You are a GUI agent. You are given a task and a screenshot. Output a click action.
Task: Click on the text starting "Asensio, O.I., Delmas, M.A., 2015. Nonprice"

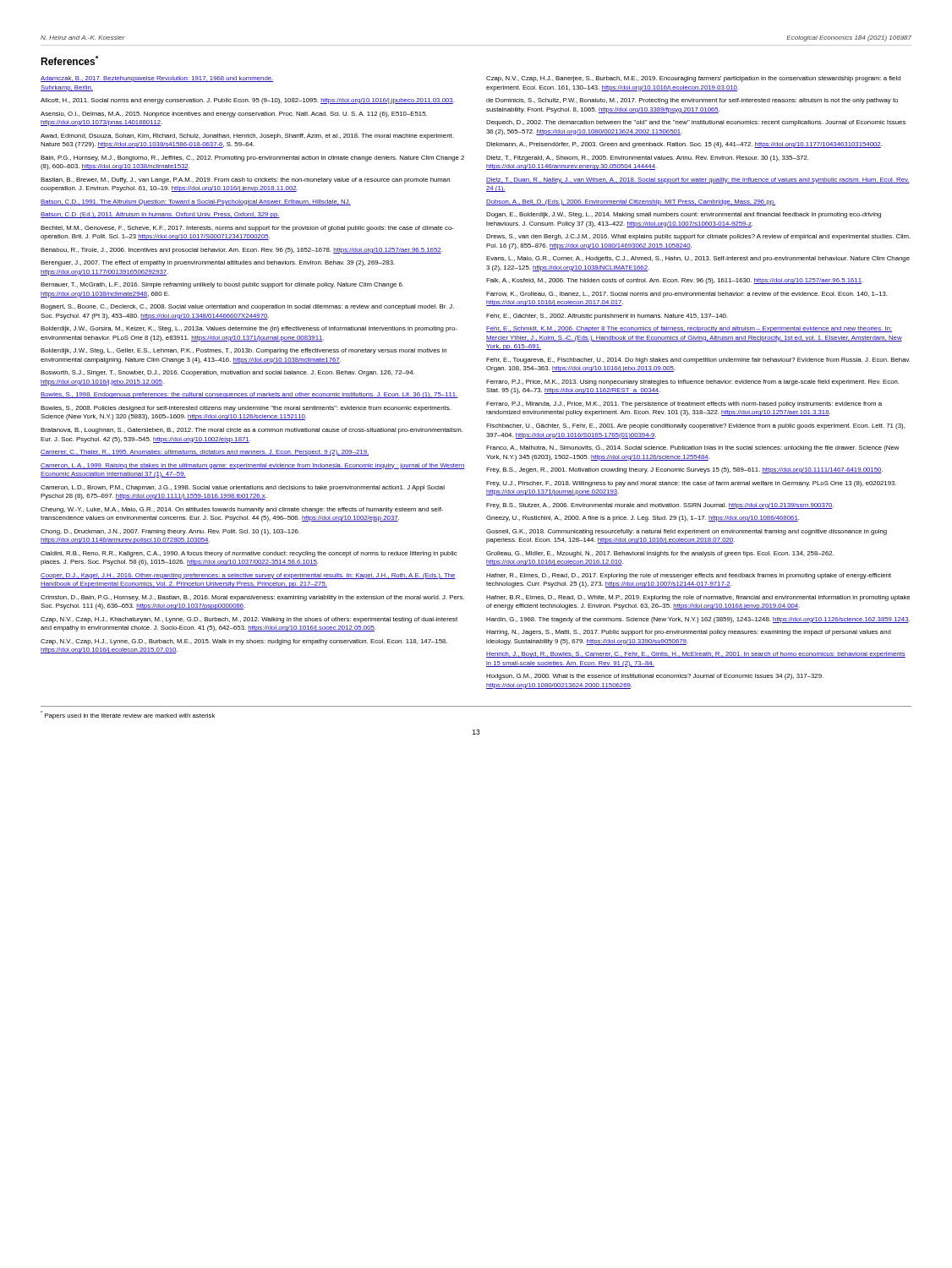pyautogui.click(x=234, y=118)
